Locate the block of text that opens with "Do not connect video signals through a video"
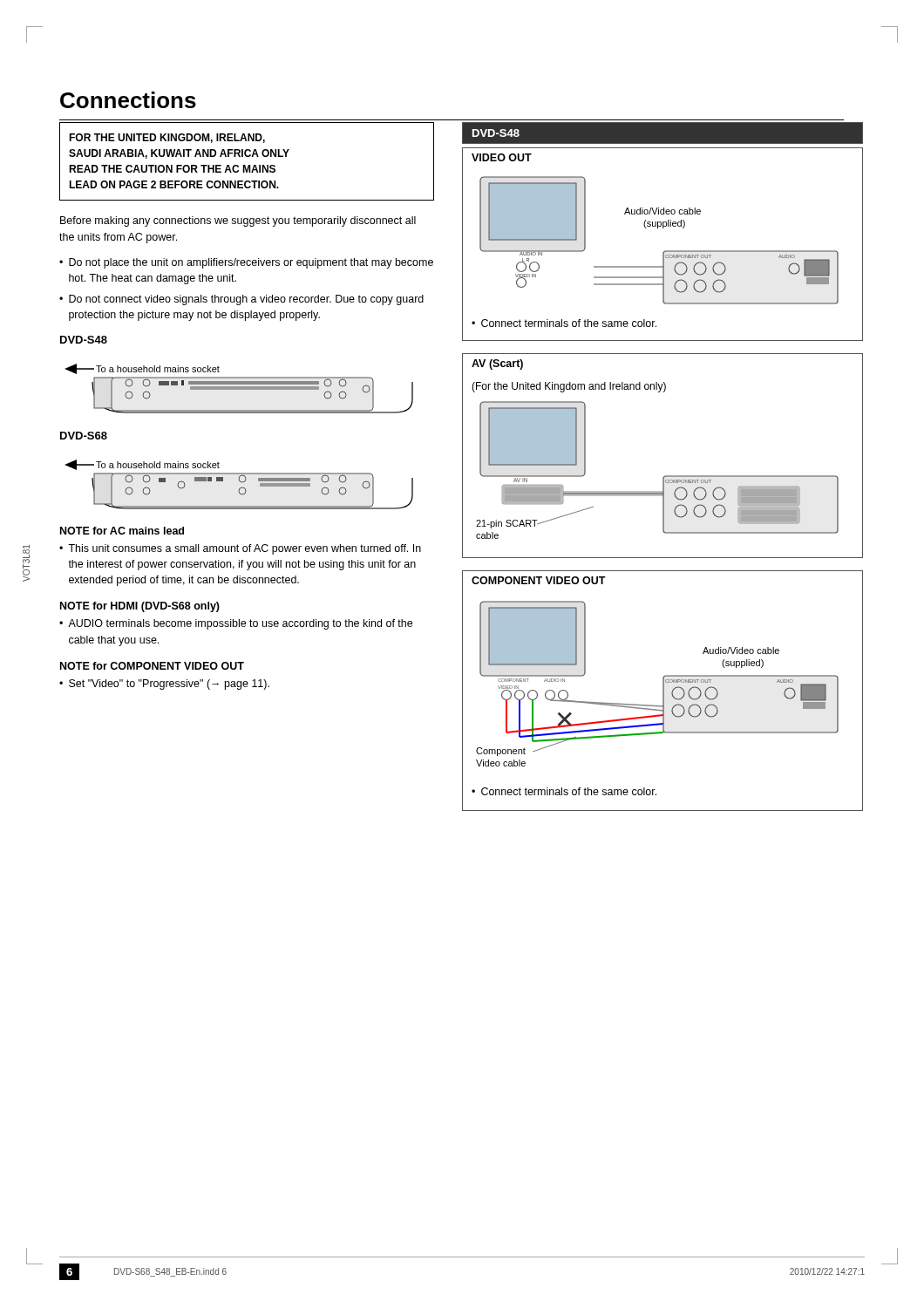Image resolution: width=924 pixels, height=1308 pixels. pos(246,307)
